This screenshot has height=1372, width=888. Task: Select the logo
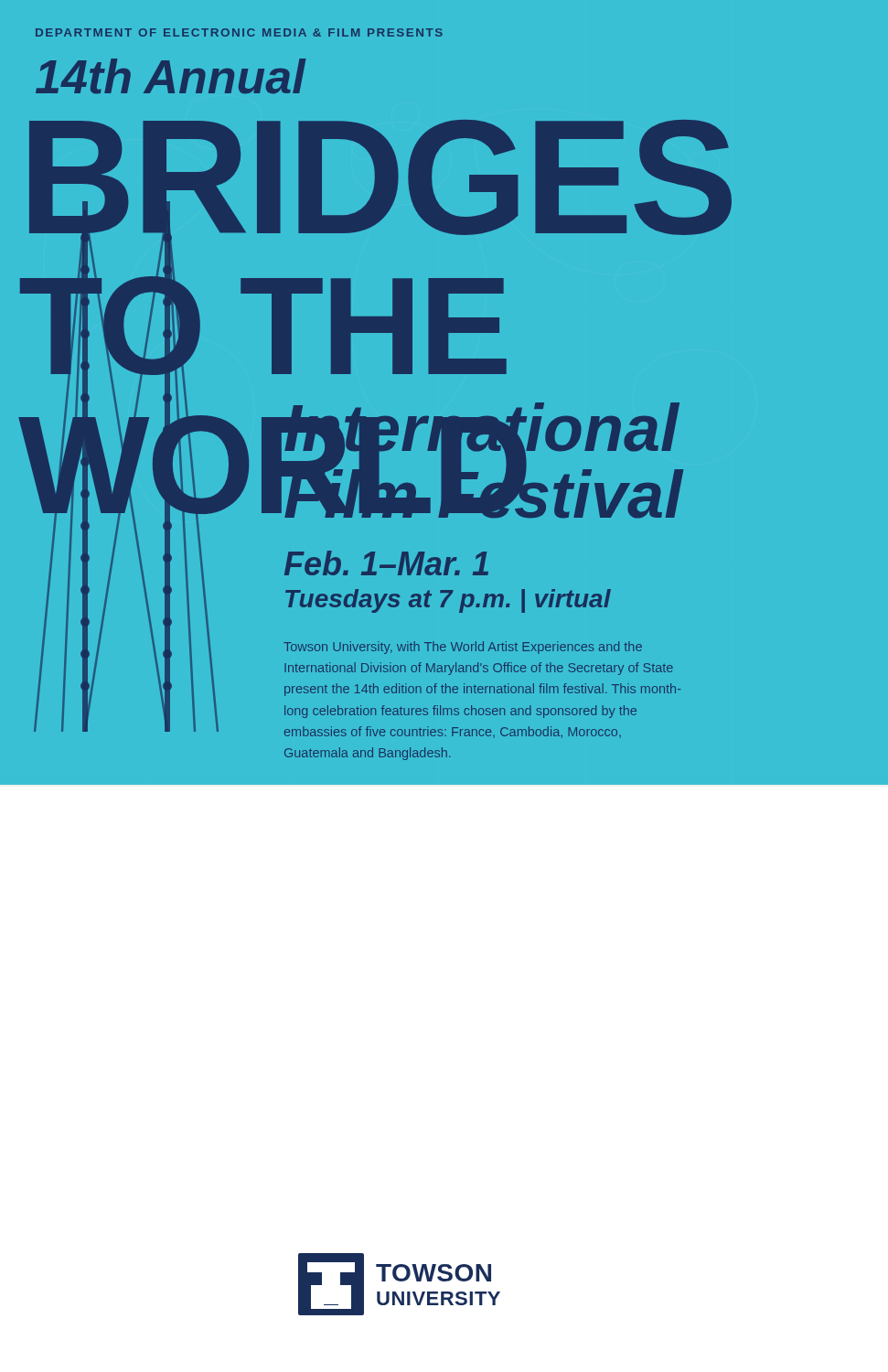tap(444, 1285)
